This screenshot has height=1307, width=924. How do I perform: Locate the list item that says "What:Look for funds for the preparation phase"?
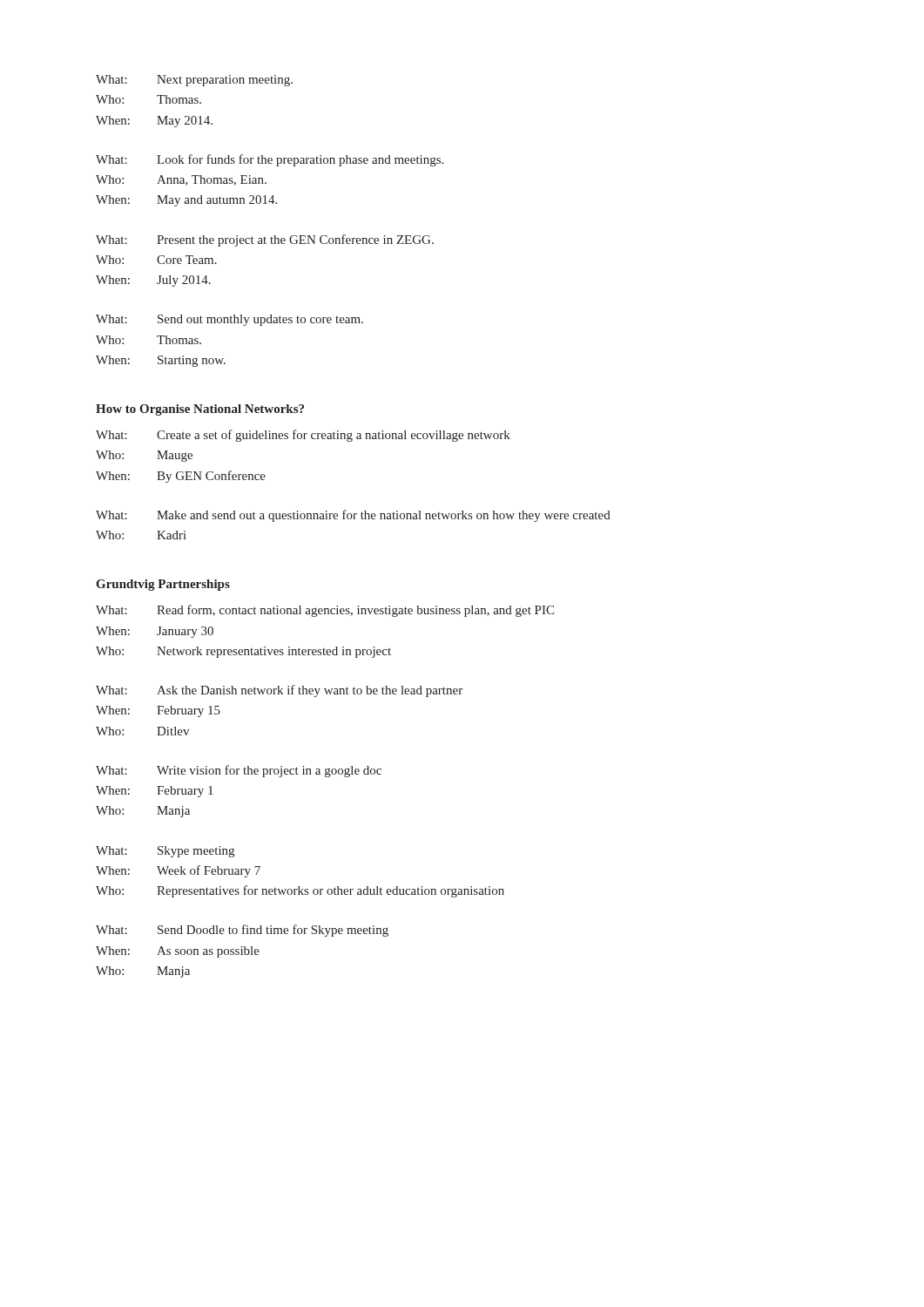point(270,160)
